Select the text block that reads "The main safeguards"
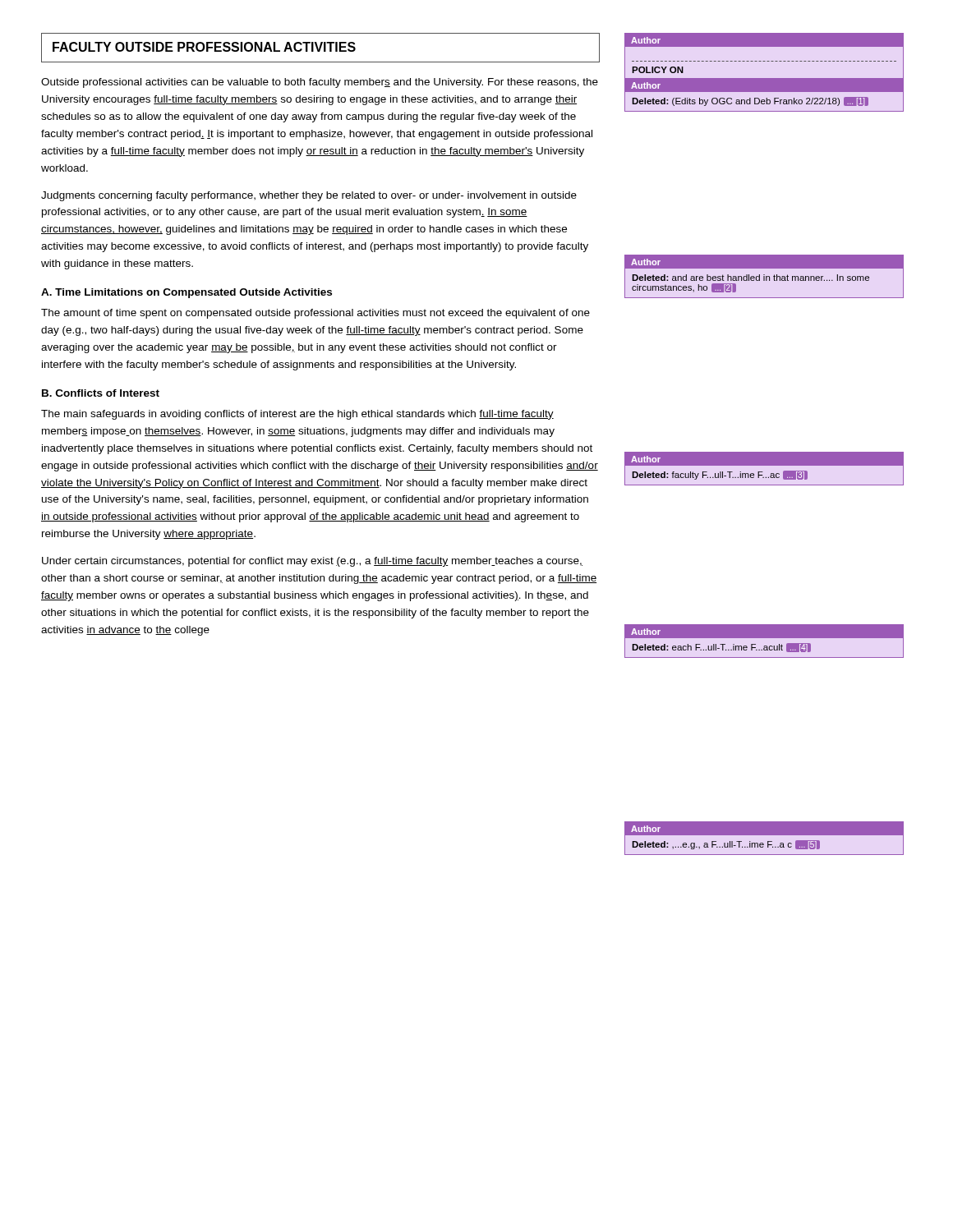 point(320,474)
